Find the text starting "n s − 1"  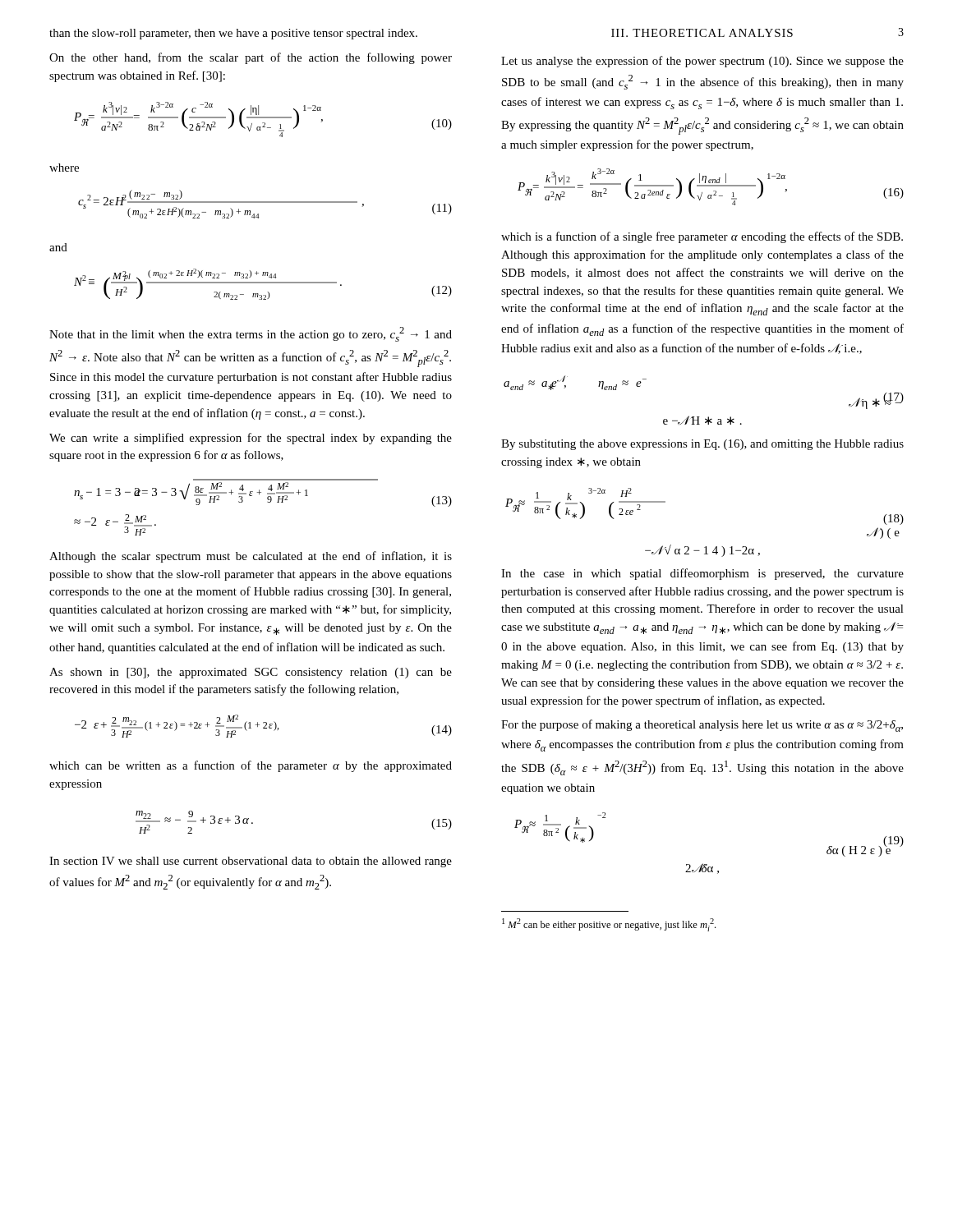[x=263, y=505]
